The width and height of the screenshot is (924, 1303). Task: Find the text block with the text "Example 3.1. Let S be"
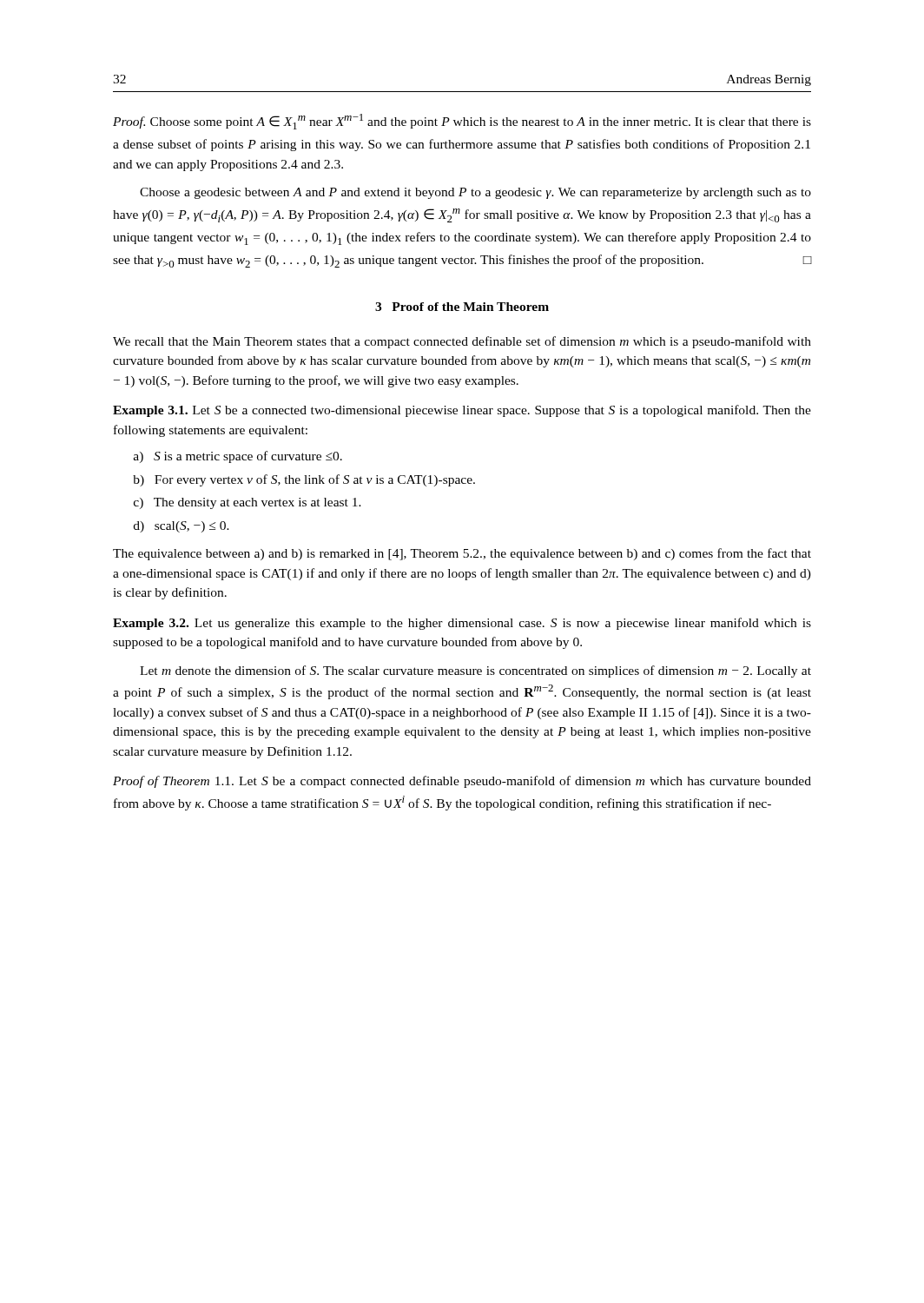(x=462, y=420)
